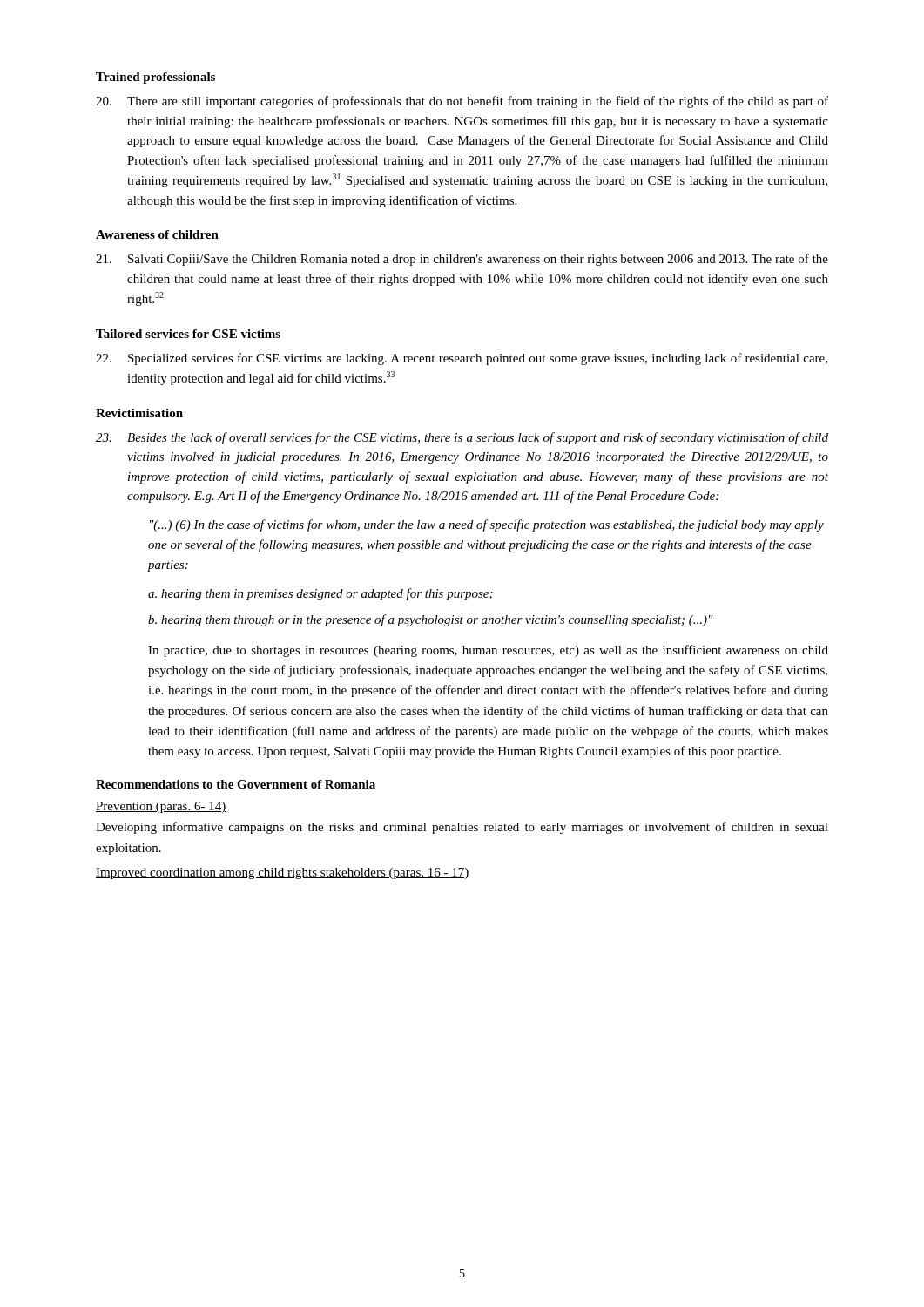Select the text block with the text "b. hearing them through or in the presence"
This screenshot has width=924, height=1307.
click(x=430, y=619)
